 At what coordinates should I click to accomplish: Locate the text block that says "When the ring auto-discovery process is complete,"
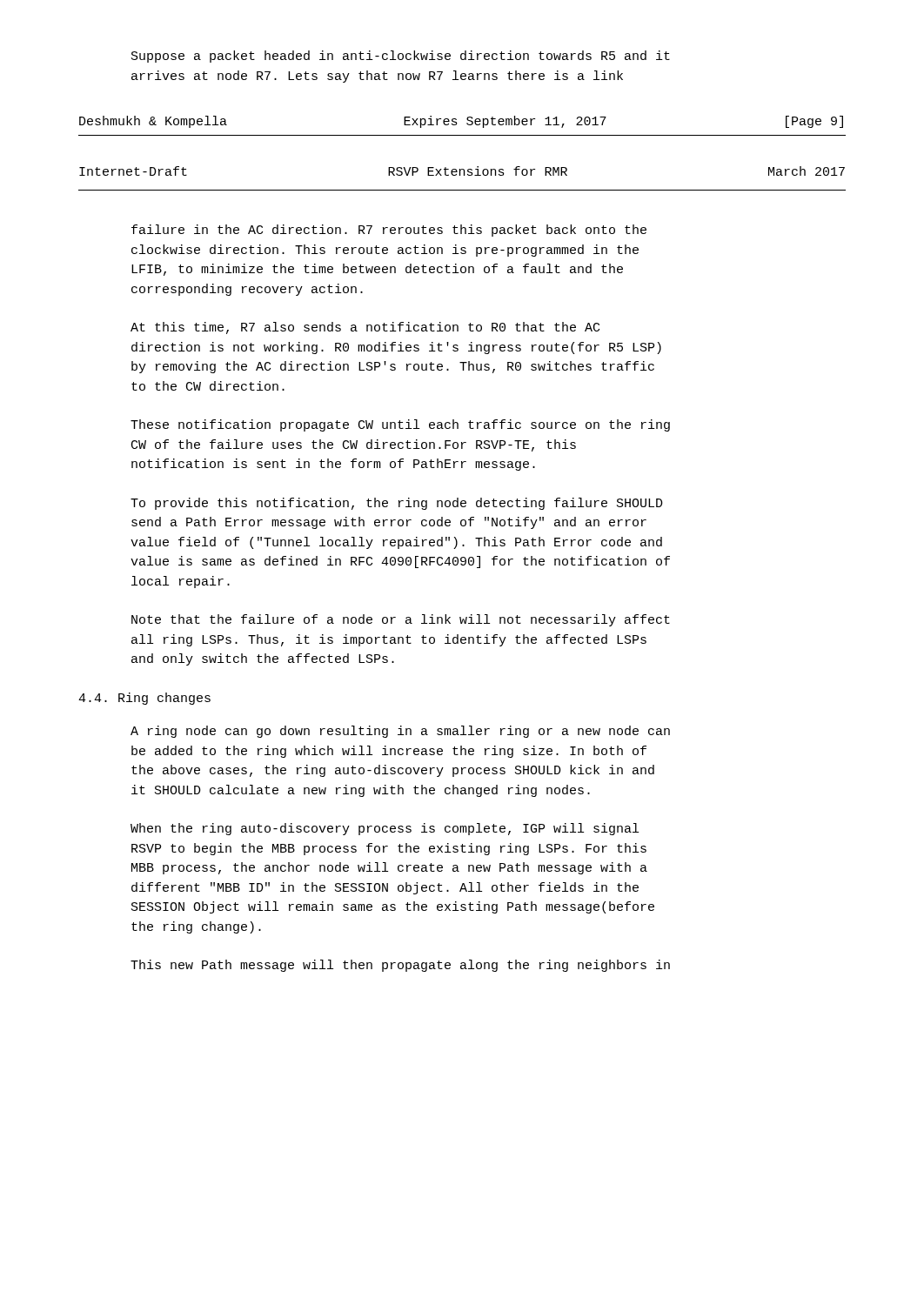point(393,878)
